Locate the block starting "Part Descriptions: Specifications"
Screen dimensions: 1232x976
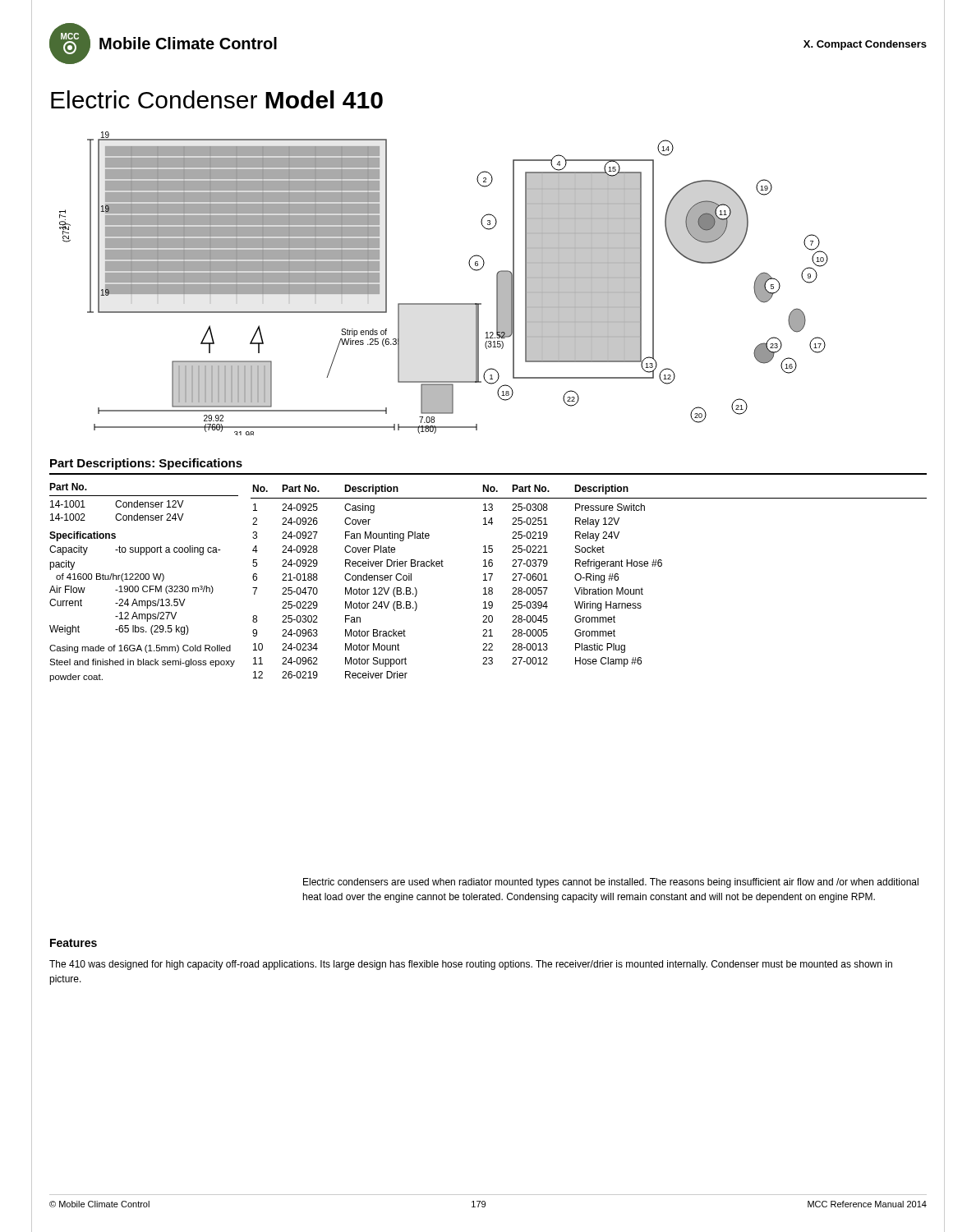point(488,570)
